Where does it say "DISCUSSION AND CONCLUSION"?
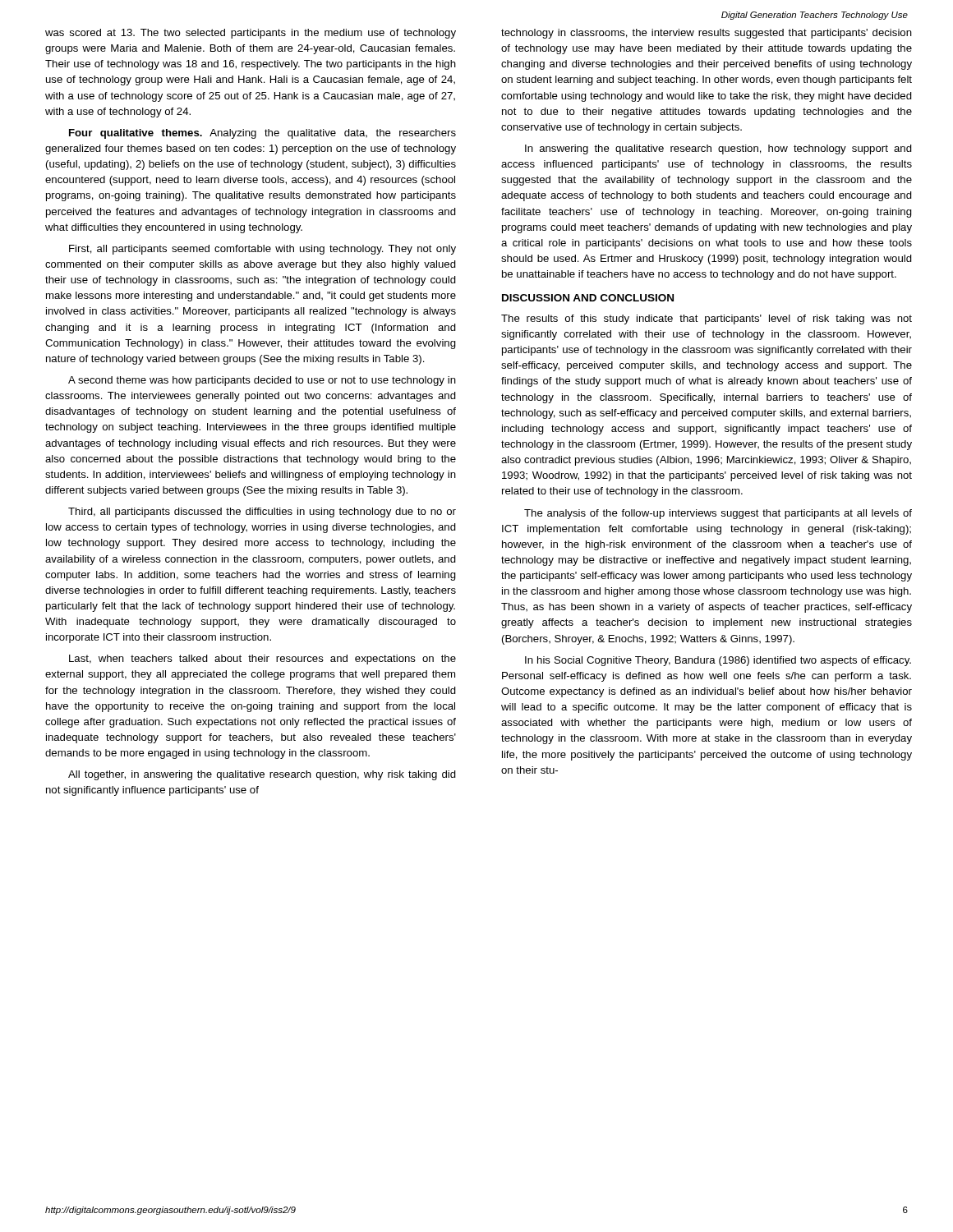 click(x=588, y=298)
